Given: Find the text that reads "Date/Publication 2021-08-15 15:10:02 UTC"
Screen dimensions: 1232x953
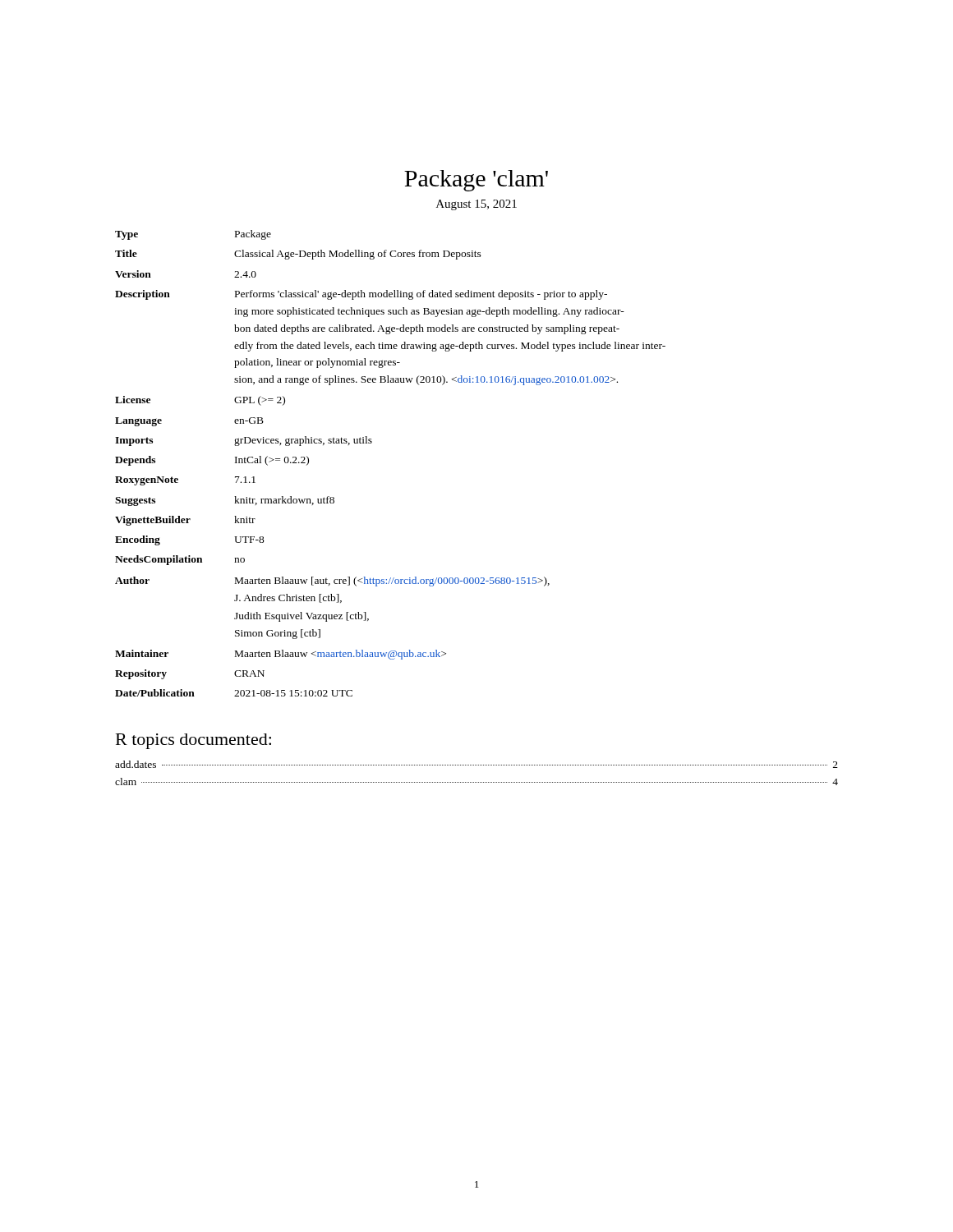Looking at the screenshot, I should click(x=234, y=693).
